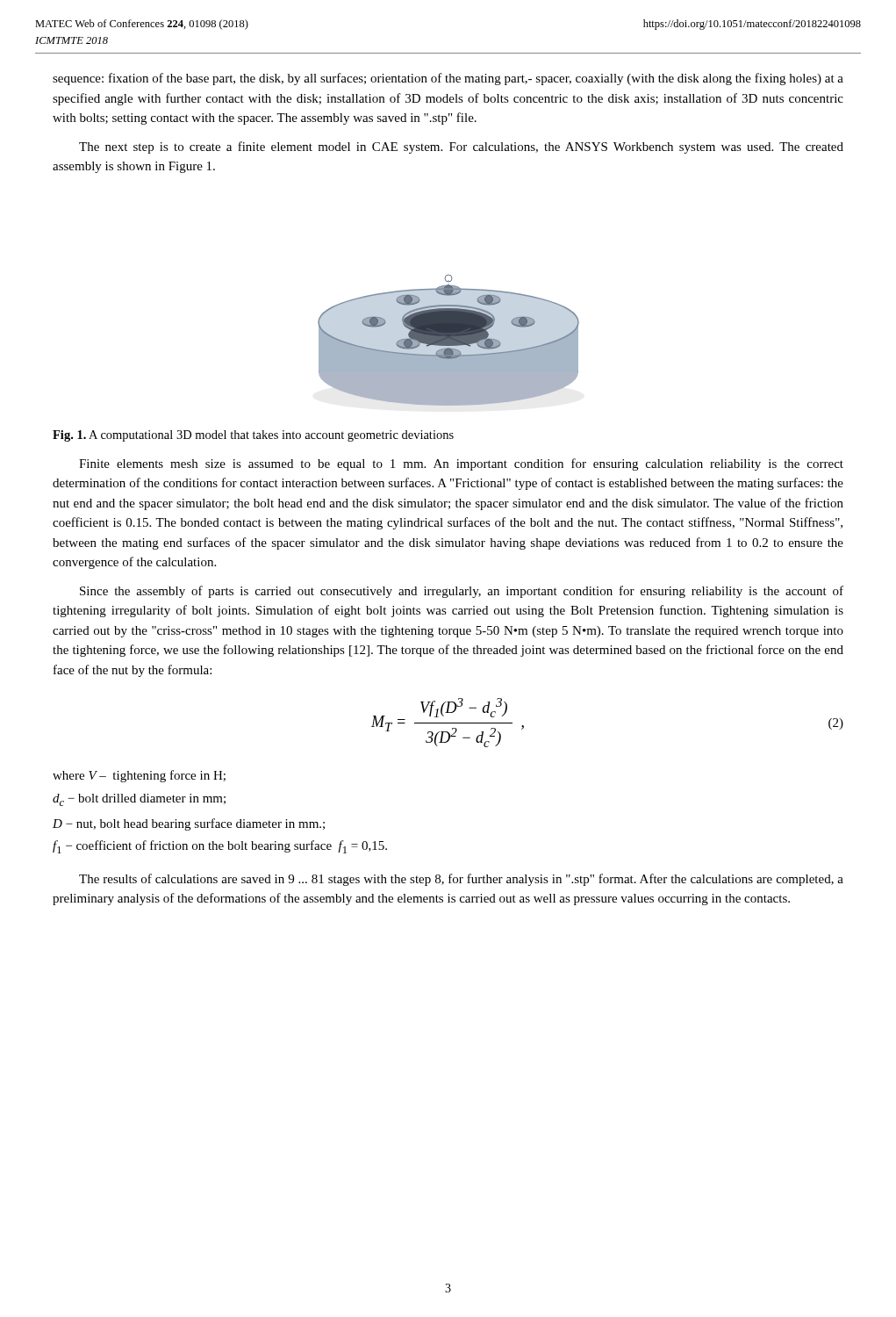Locate the illustration
Viewport: 896px width, 1317px height.
pos(448,306)
